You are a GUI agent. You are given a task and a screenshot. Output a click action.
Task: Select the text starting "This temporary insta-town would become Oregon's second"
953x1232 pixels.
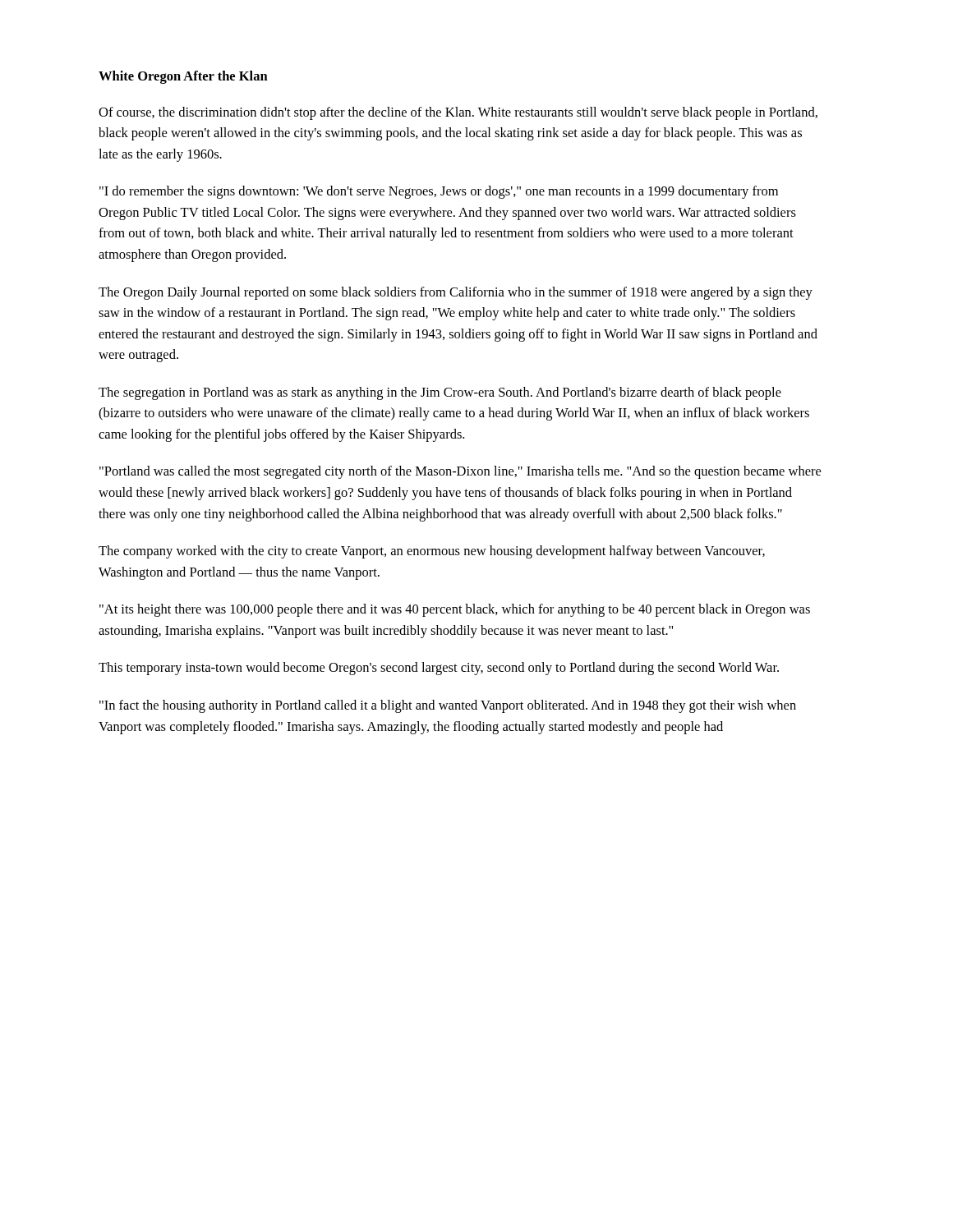point(439,668)
